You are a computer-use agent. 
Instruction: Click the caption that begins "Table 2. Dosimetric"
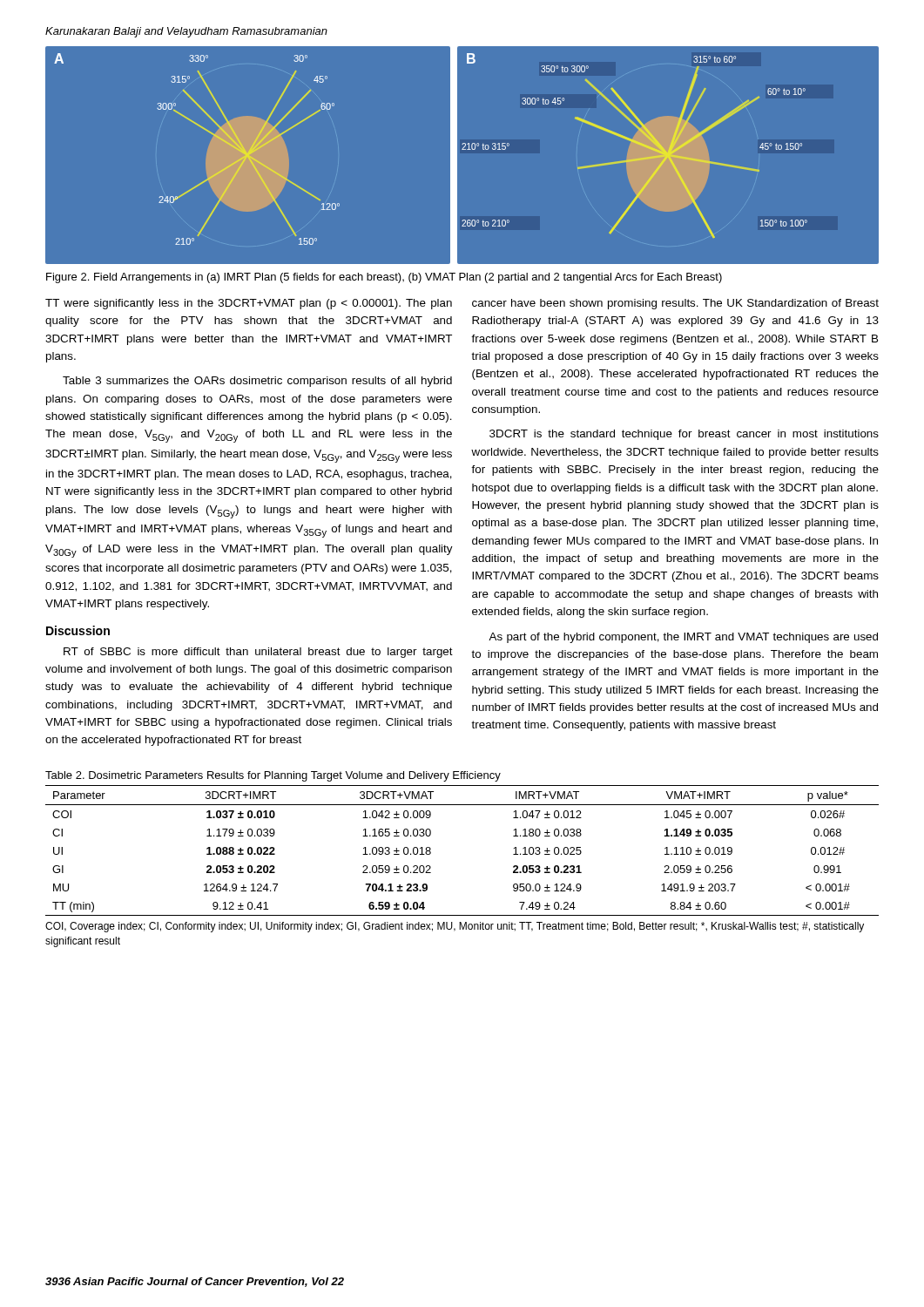pyautogui.click(x=273, y=775)
